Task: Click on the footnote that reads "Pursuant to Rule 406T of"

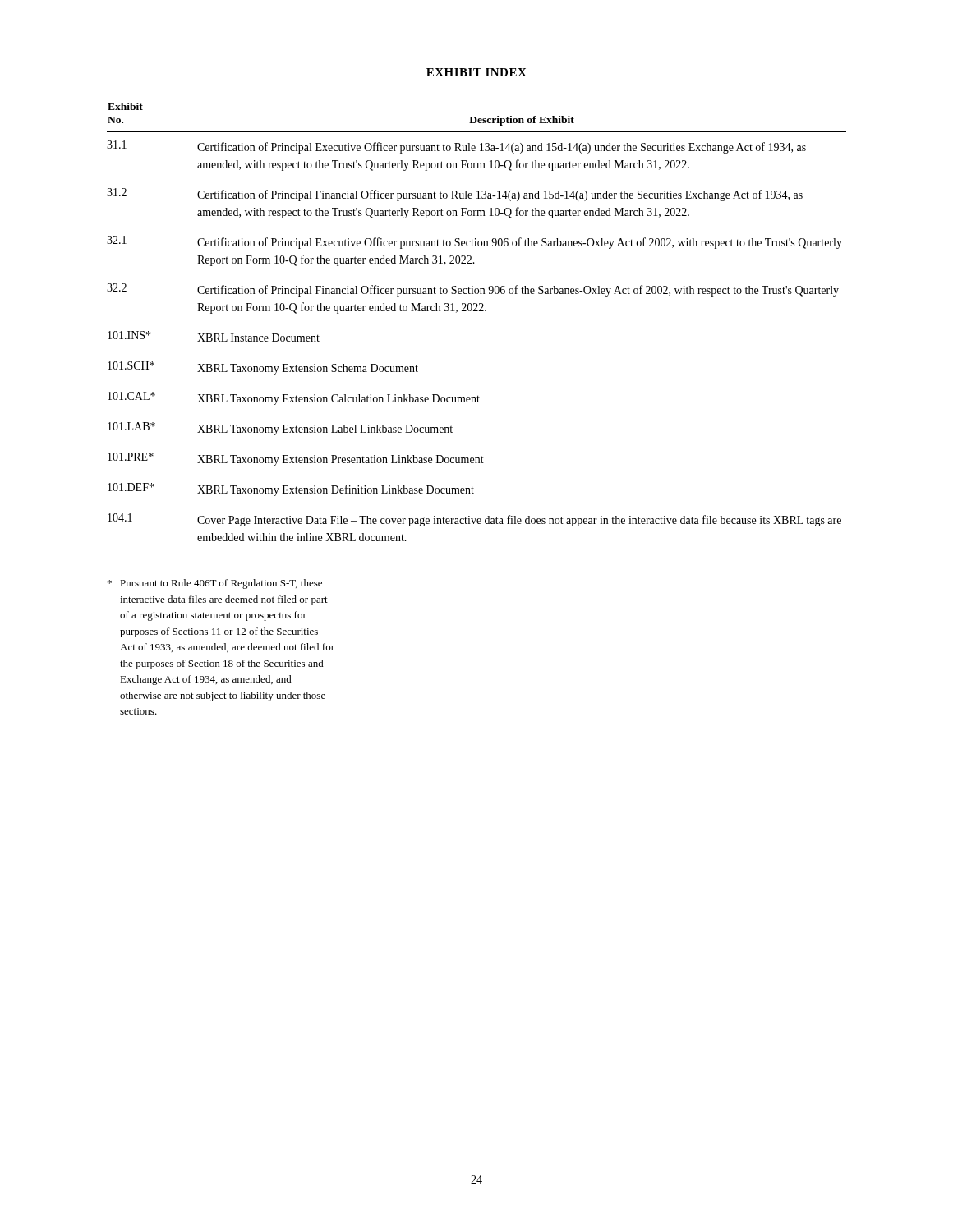Action: (x=221, y=647)
